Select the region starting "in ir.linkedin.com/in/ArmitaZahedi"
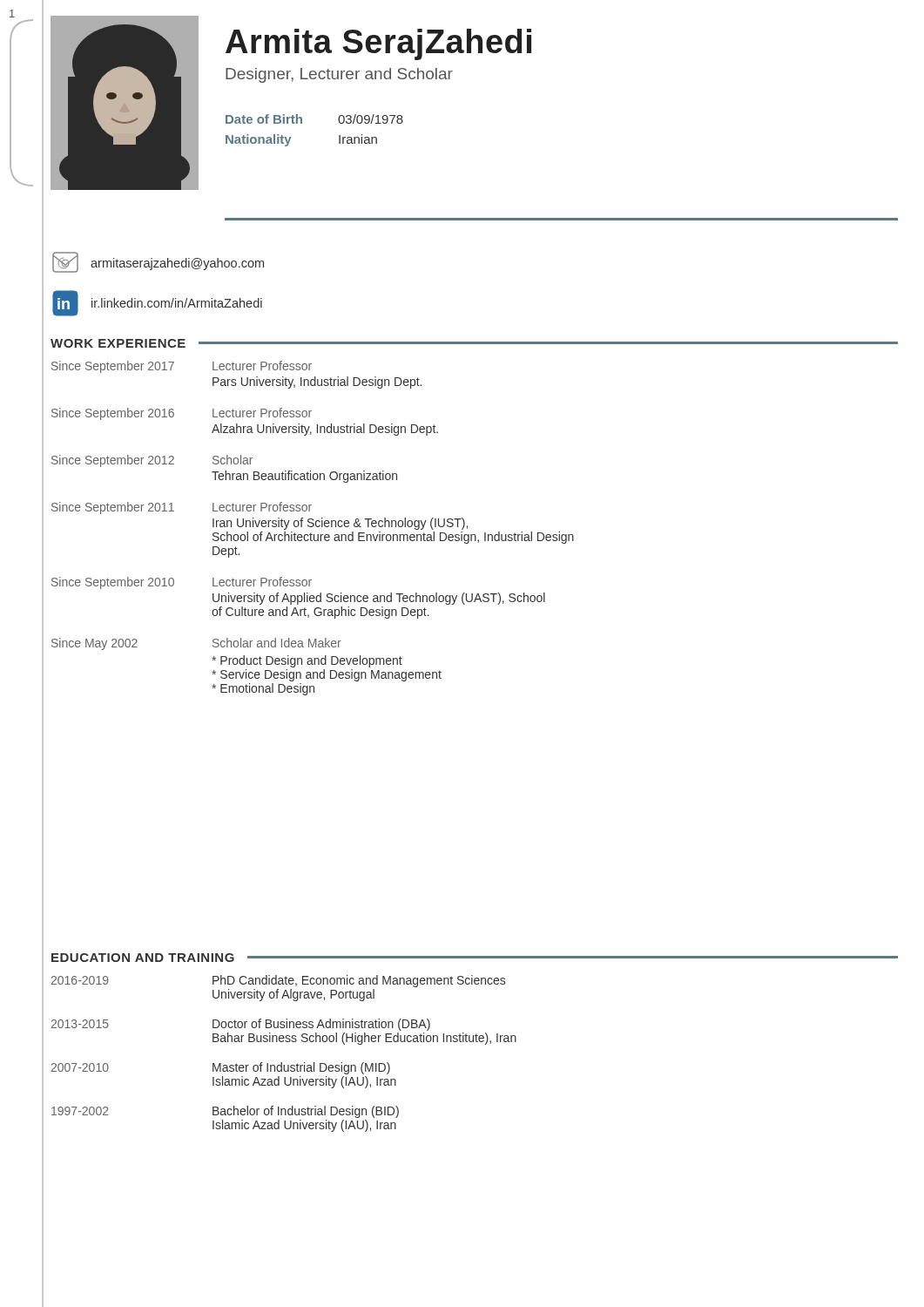The height and width of the screenshot is (1307, 924). [x=157, y=303]
